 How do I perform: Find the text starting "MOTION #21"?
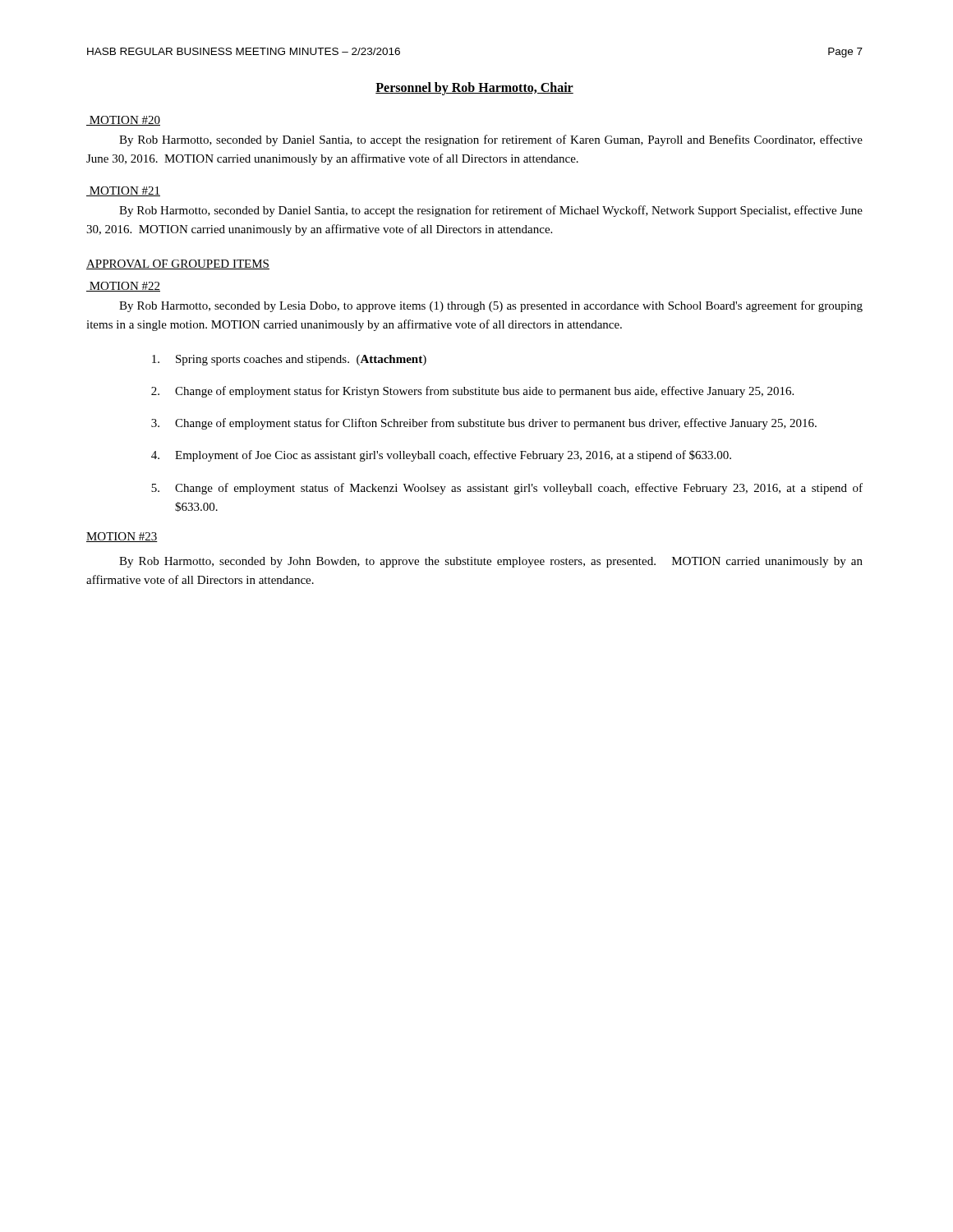pyautogui.click(x=123, y=190)
